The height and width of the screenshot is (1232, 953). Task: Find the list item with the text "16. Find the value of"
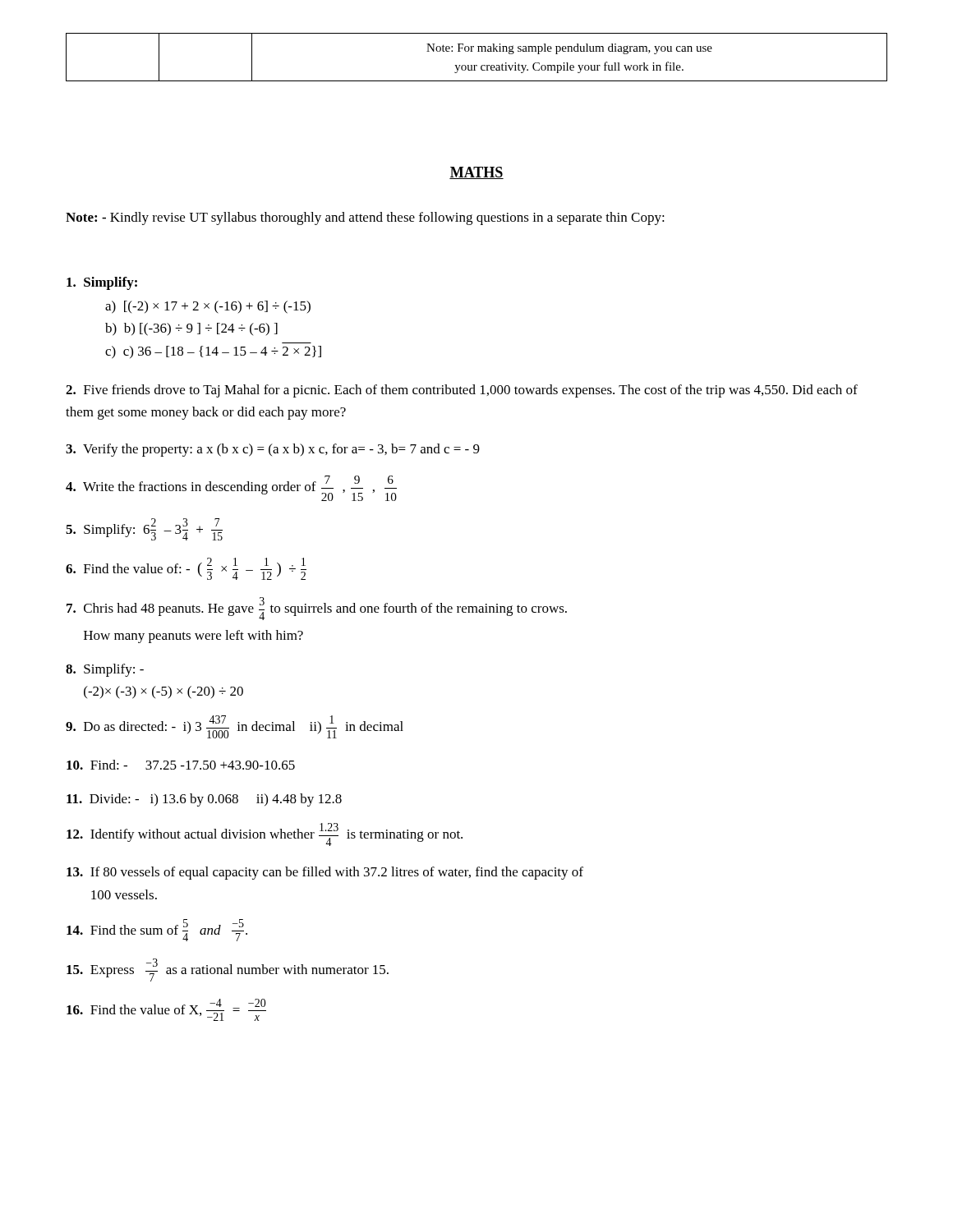point(166,1011)
